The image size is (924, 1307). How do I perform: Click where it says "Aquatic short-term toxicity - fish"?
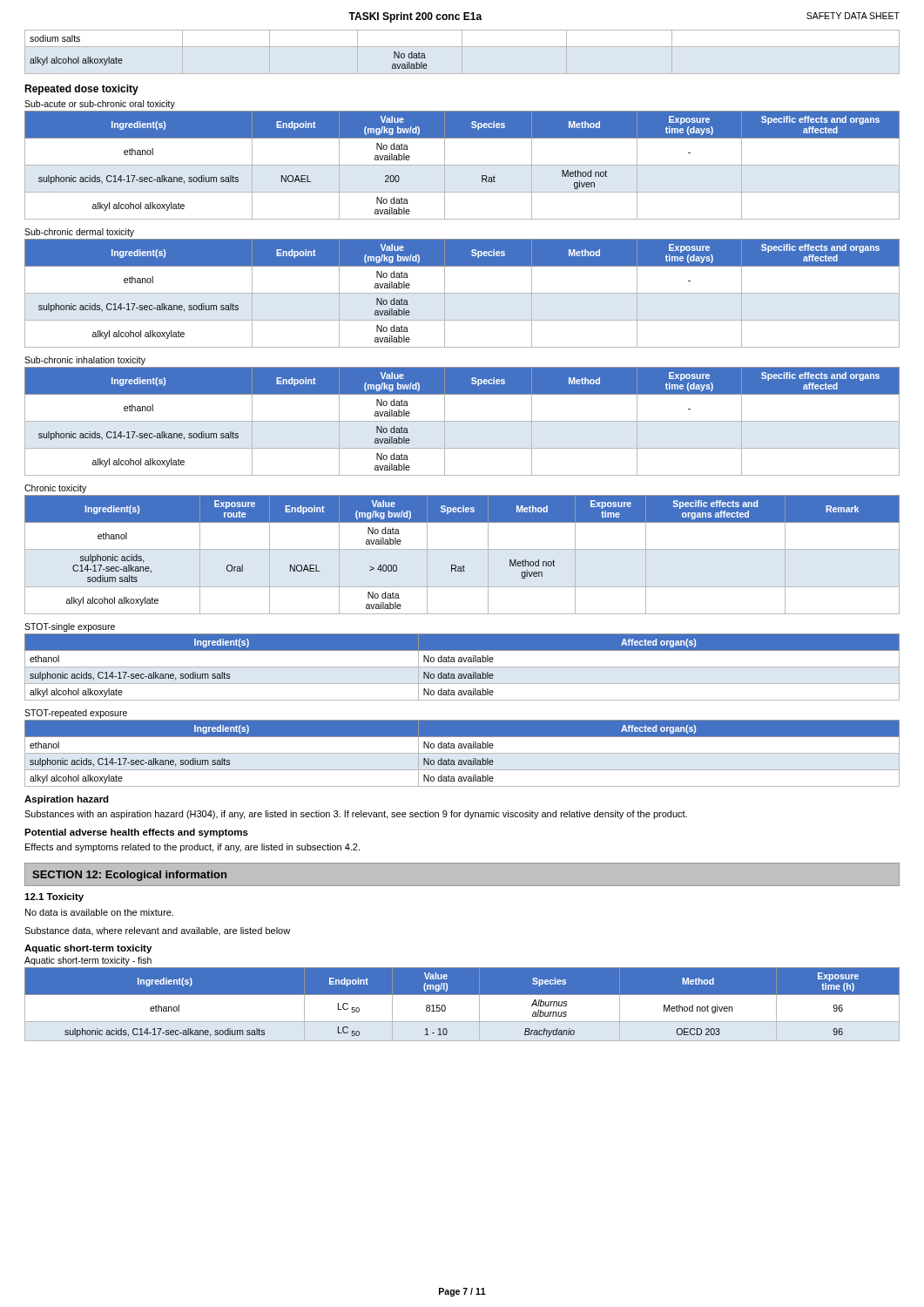pyautogui.click(x=88, y=960)
